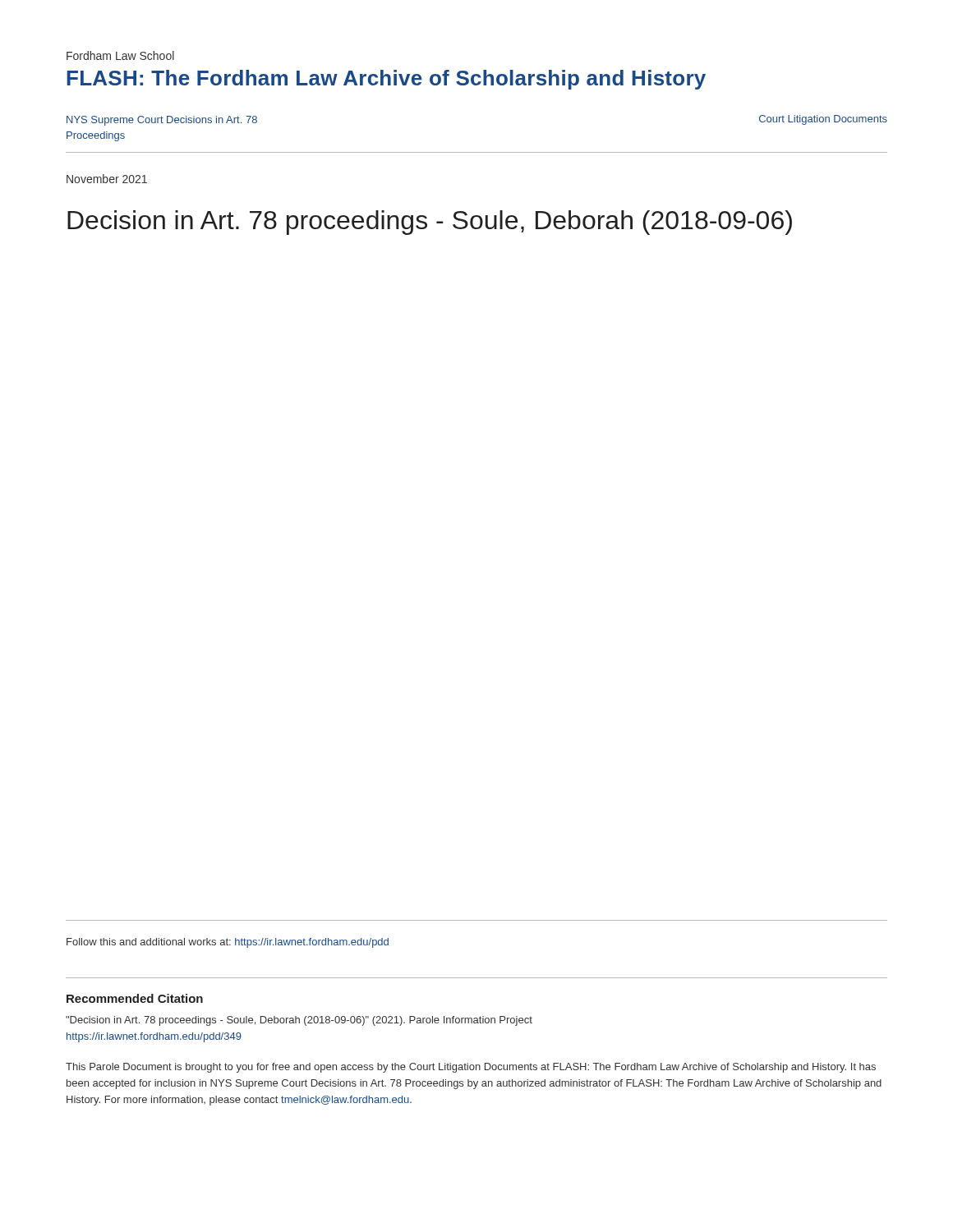Find "November 2021" on this page
Viewport: 953px width, 1232px height.
pyautogui.click(x=107, y=179)
